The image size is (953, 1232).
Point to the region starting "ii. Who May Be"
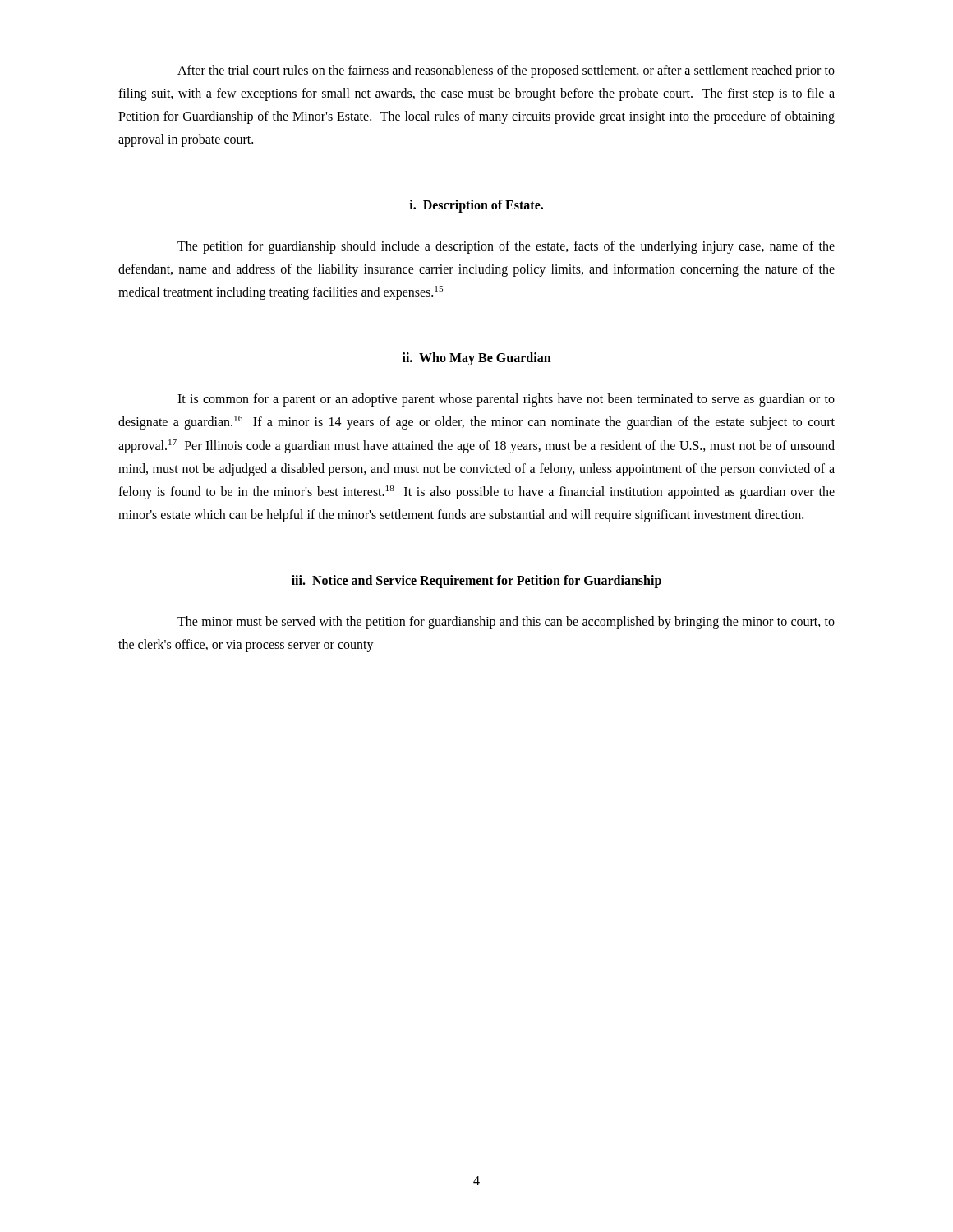pyautogui.click(x=476, y=358)
